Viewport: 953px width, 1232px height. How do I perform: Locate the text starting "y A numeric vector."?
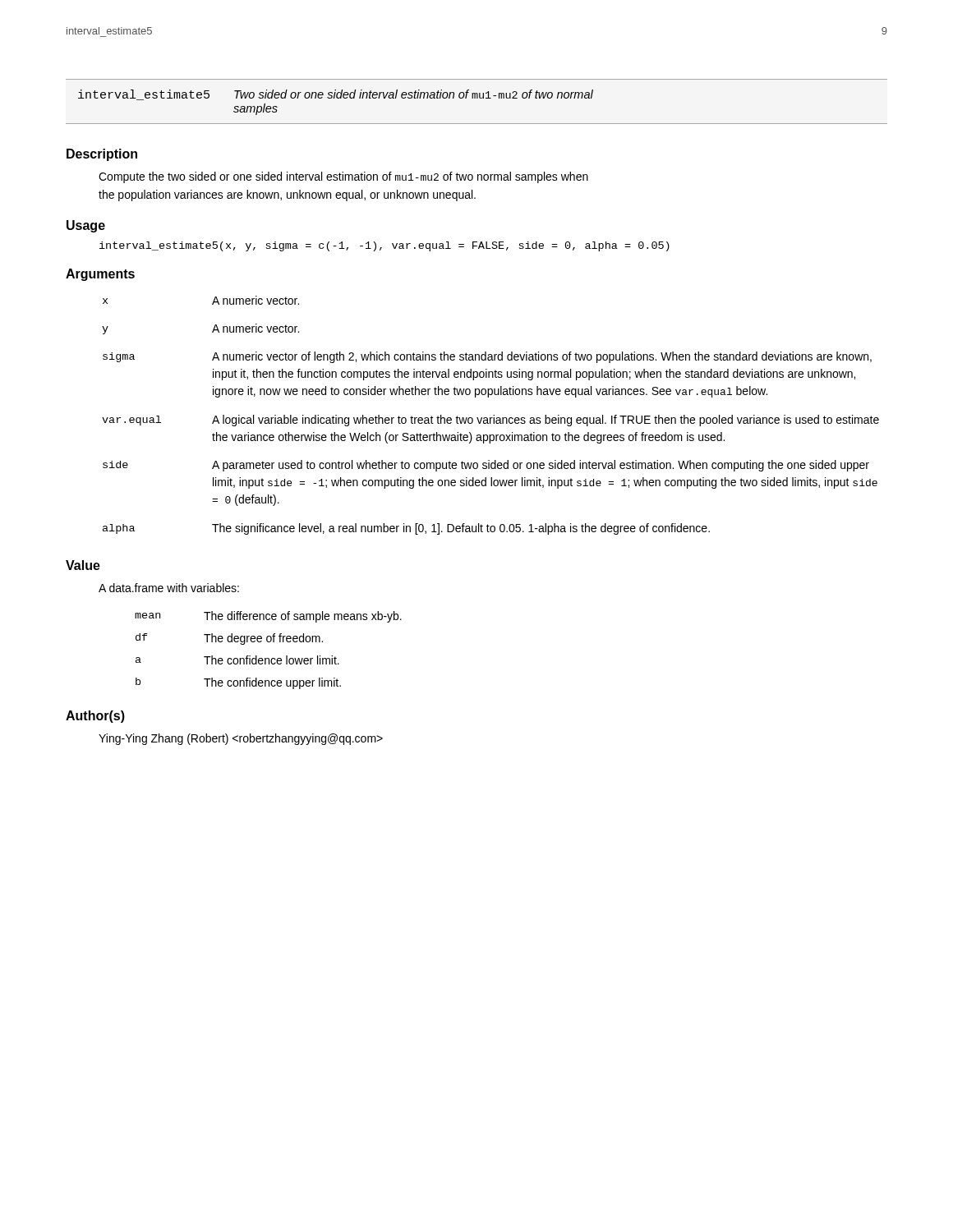click(x=105, y=329)
